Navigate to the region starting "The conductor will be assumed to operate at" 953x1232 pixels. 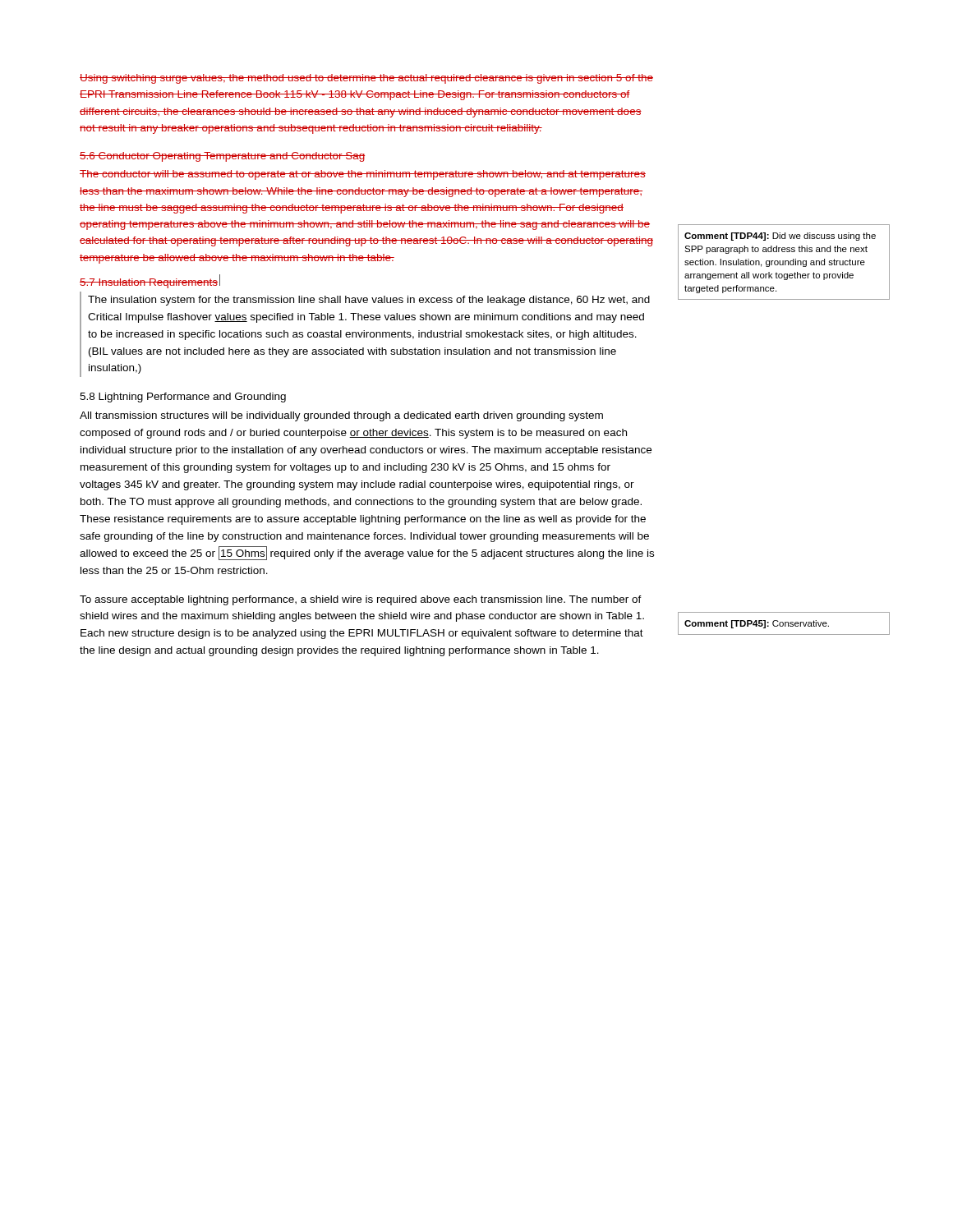[x=366, y=216]
